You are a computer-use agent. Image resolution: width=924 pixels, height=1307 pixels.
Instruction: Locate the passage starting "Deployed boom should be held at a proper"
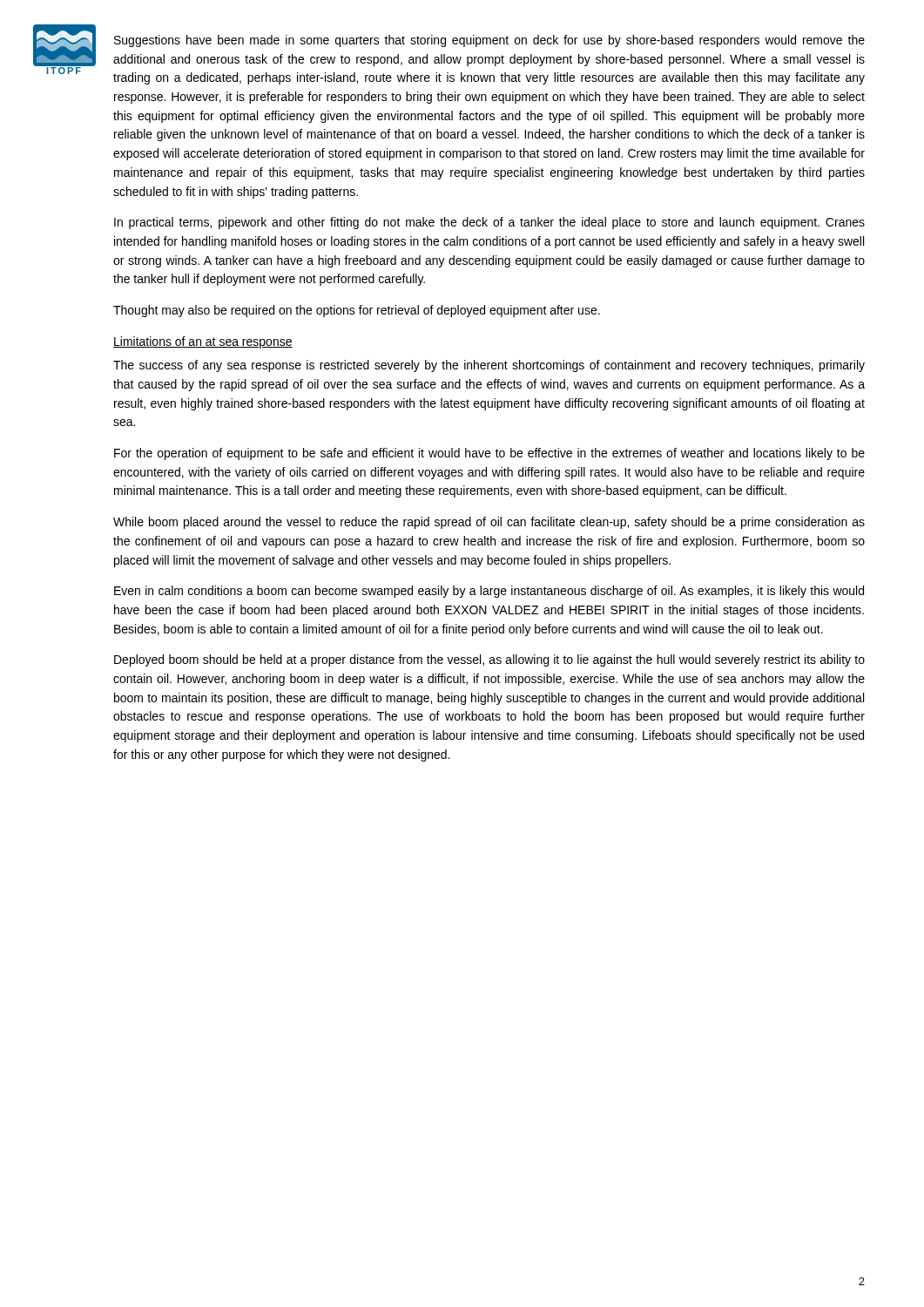coord(489,708)
